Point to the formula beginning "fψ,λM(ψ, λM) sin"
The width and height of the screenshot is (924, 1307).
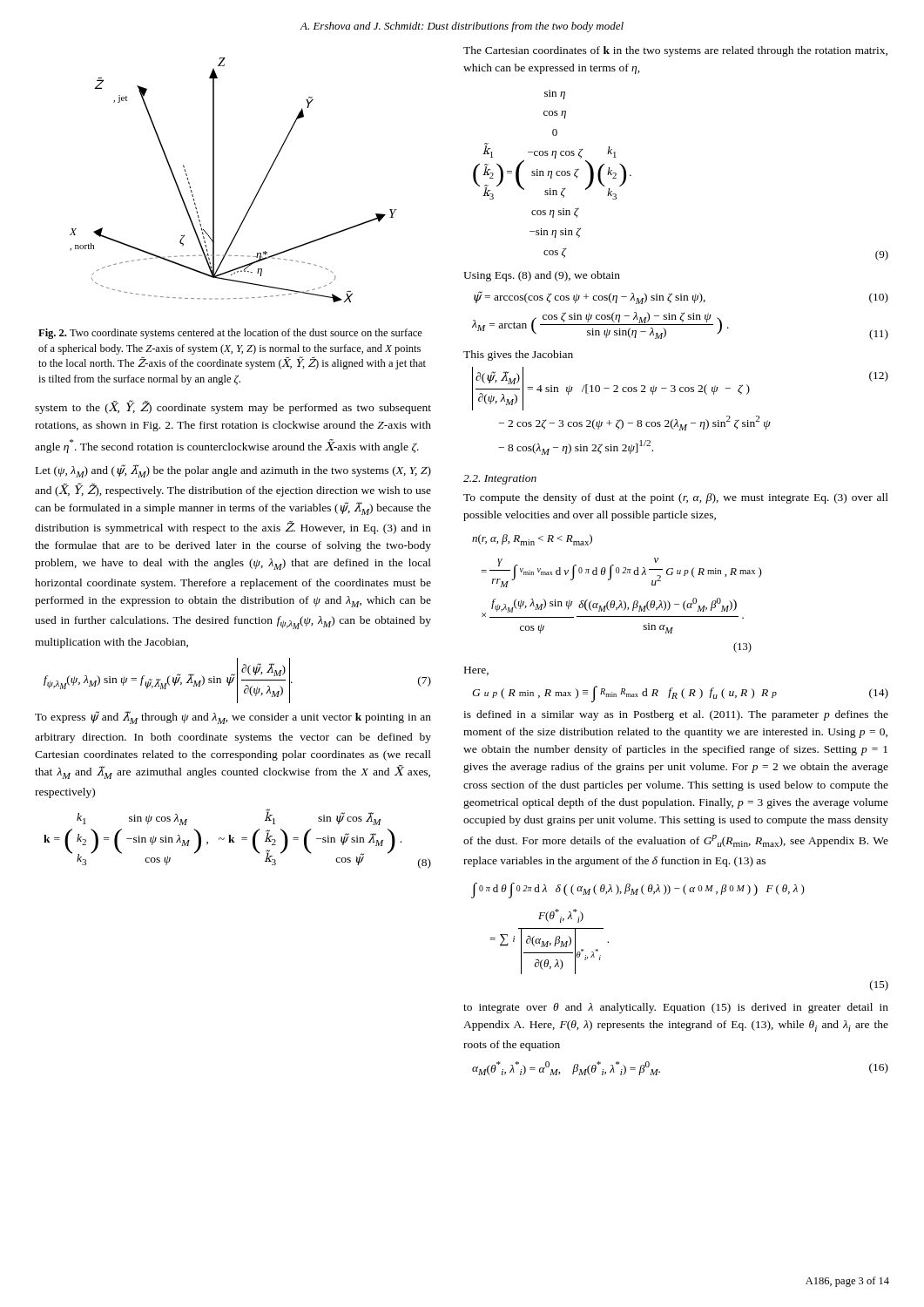click(237, 680)
